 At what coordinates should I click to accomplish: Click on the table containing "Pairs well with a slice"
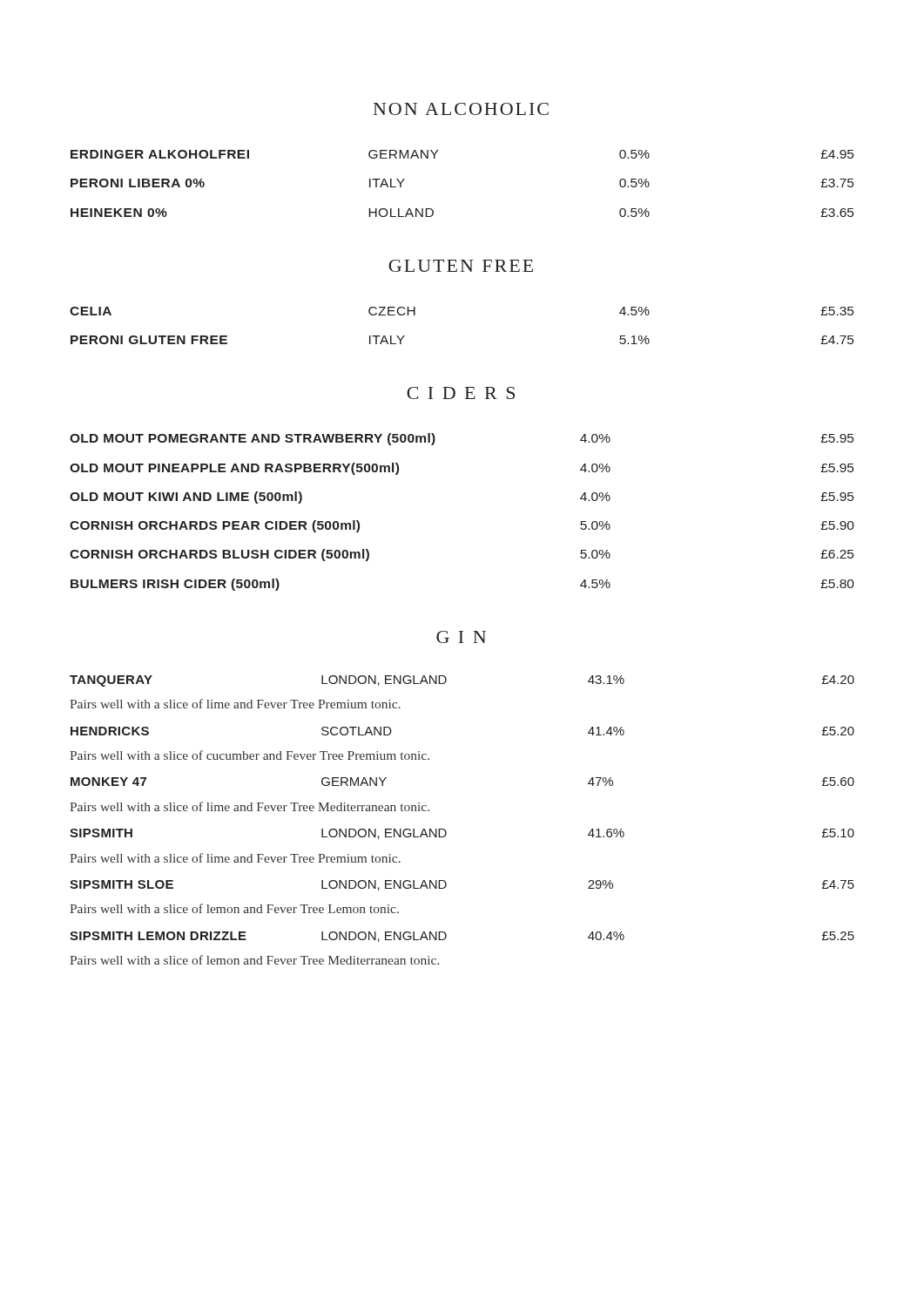click(x=462, y=821)
